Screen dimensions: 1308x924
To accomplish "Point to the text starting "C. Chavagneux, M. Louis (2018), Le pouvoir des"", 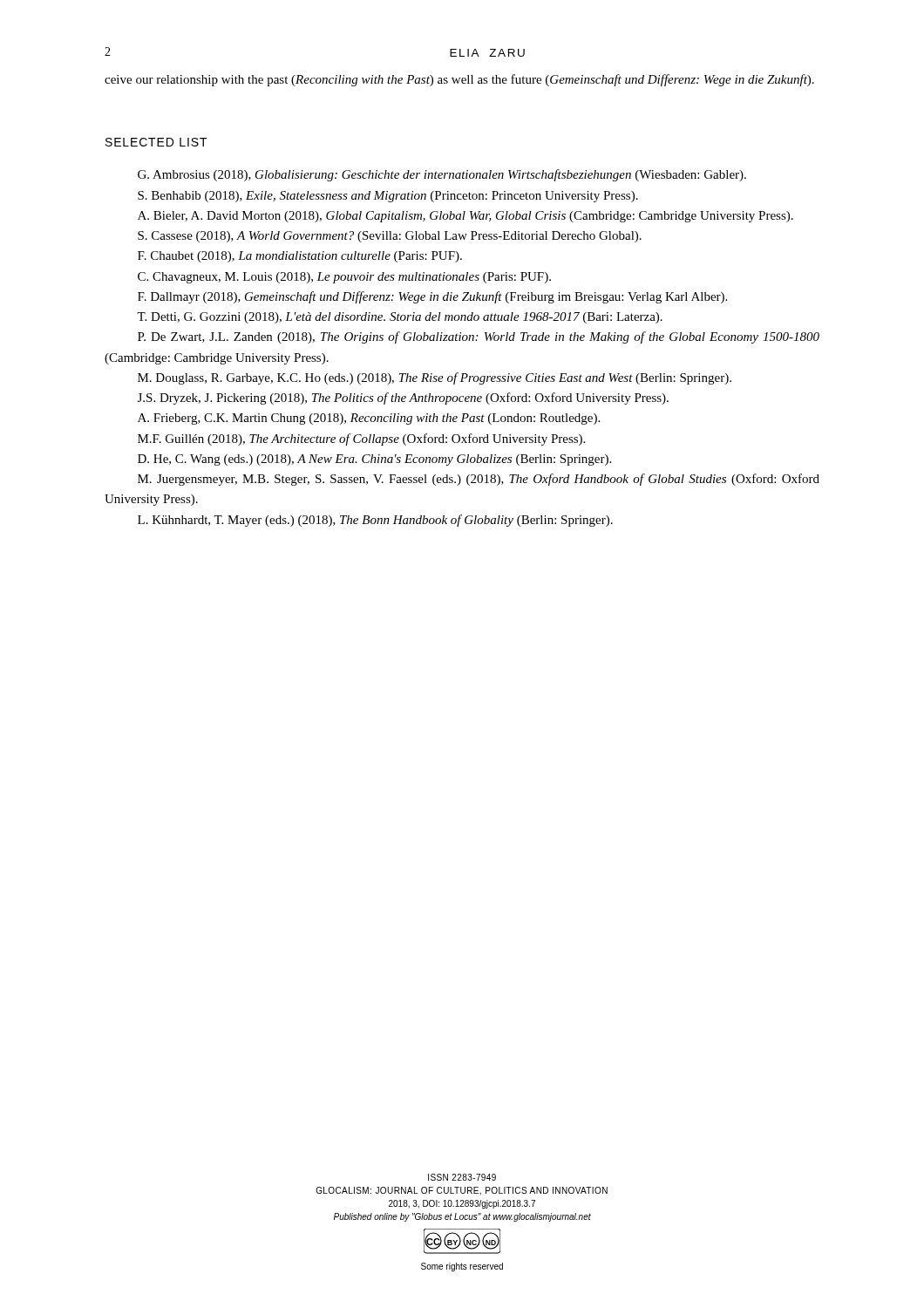I will (x=345, y=276).
